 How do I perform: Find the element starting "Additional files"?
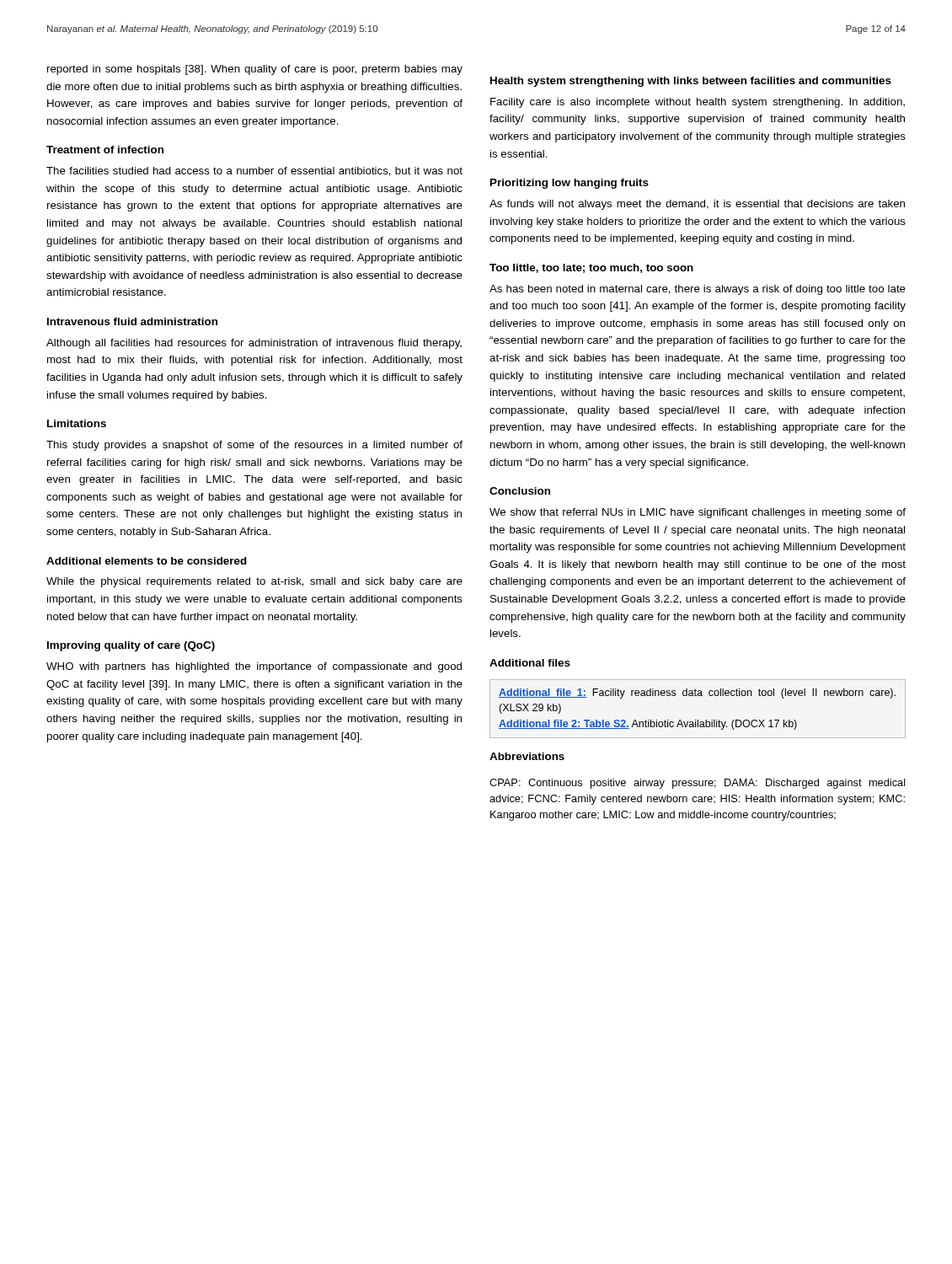[x=530, y=663]
